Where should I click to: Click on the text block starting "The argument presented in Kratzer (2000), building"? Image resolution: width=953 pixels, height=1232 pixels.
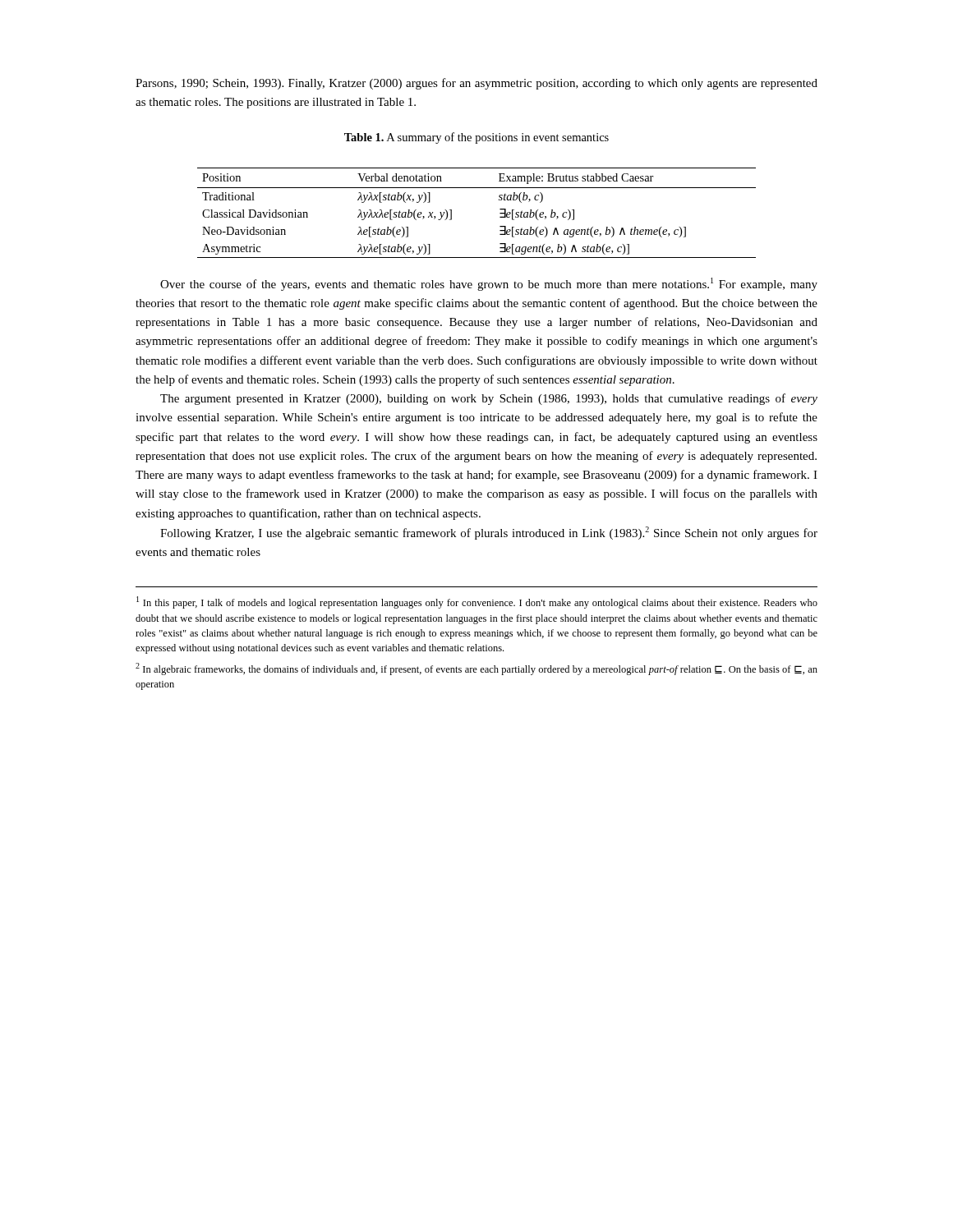(476, 456)
